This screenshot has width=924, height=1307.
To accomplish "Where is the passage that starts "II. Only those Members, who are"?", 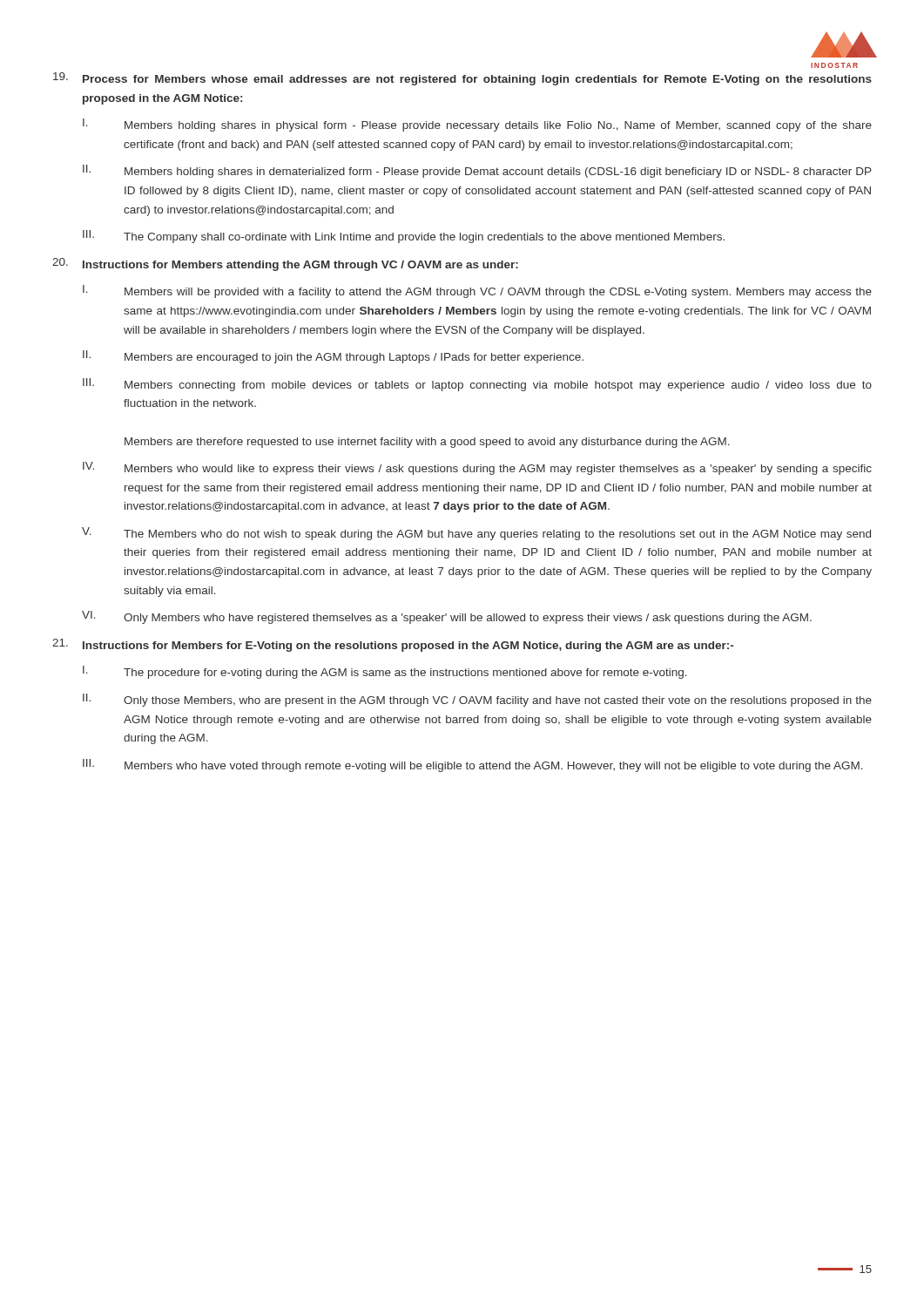I will (477, 719).
